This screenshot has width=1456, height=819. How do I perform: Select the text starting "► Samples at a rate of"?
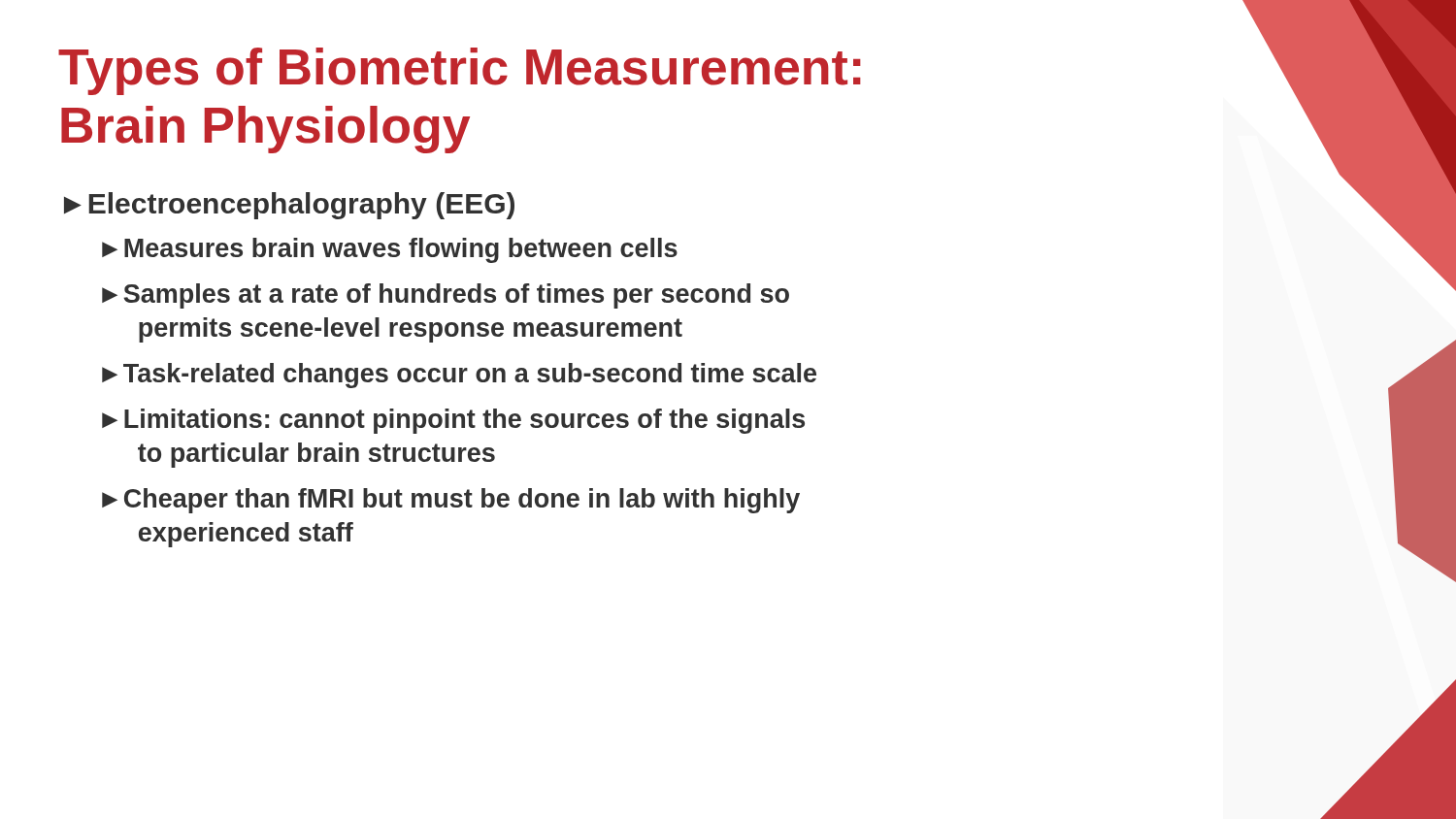pos(444,311)
